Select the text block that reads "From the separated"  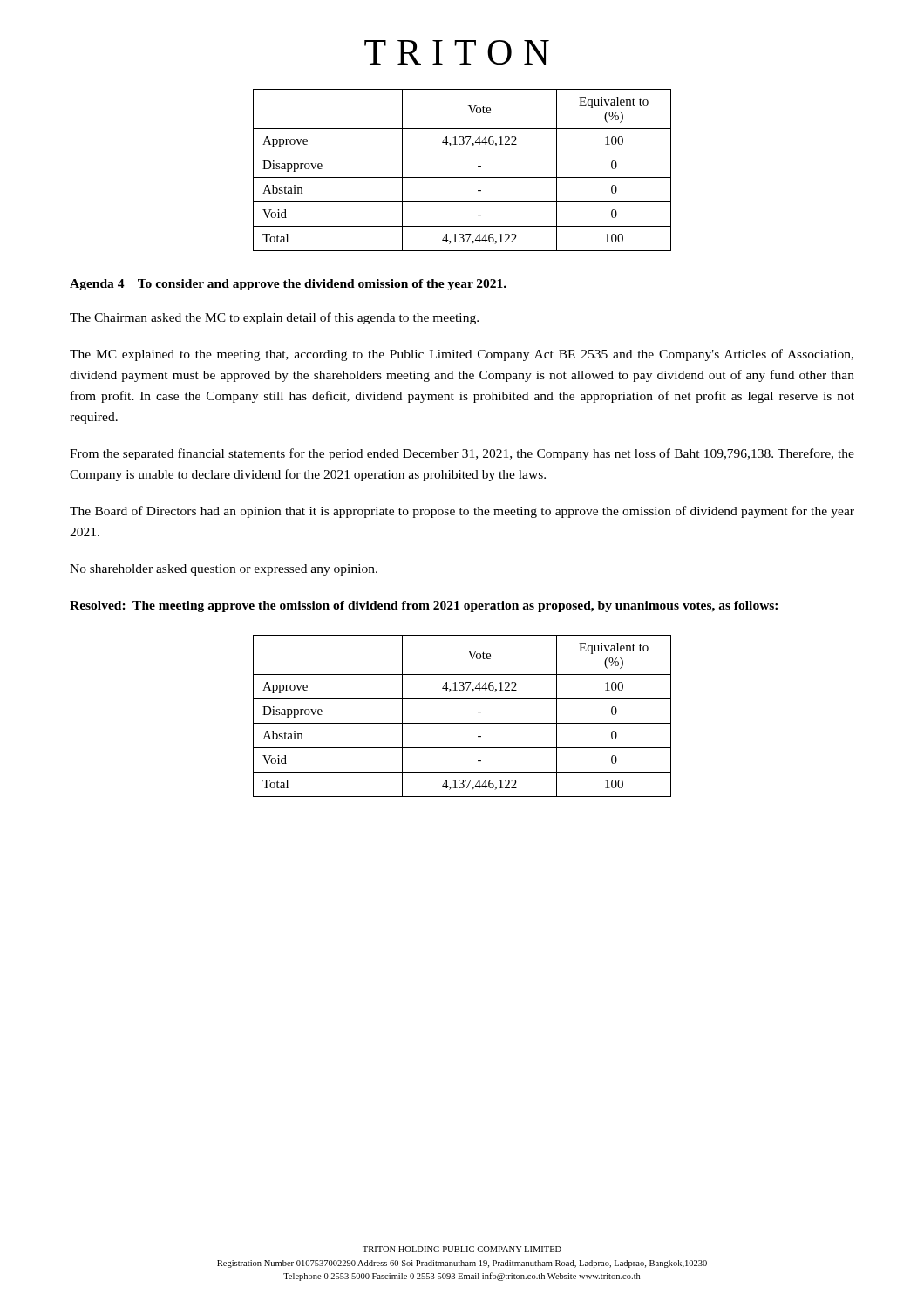[462, 464]
